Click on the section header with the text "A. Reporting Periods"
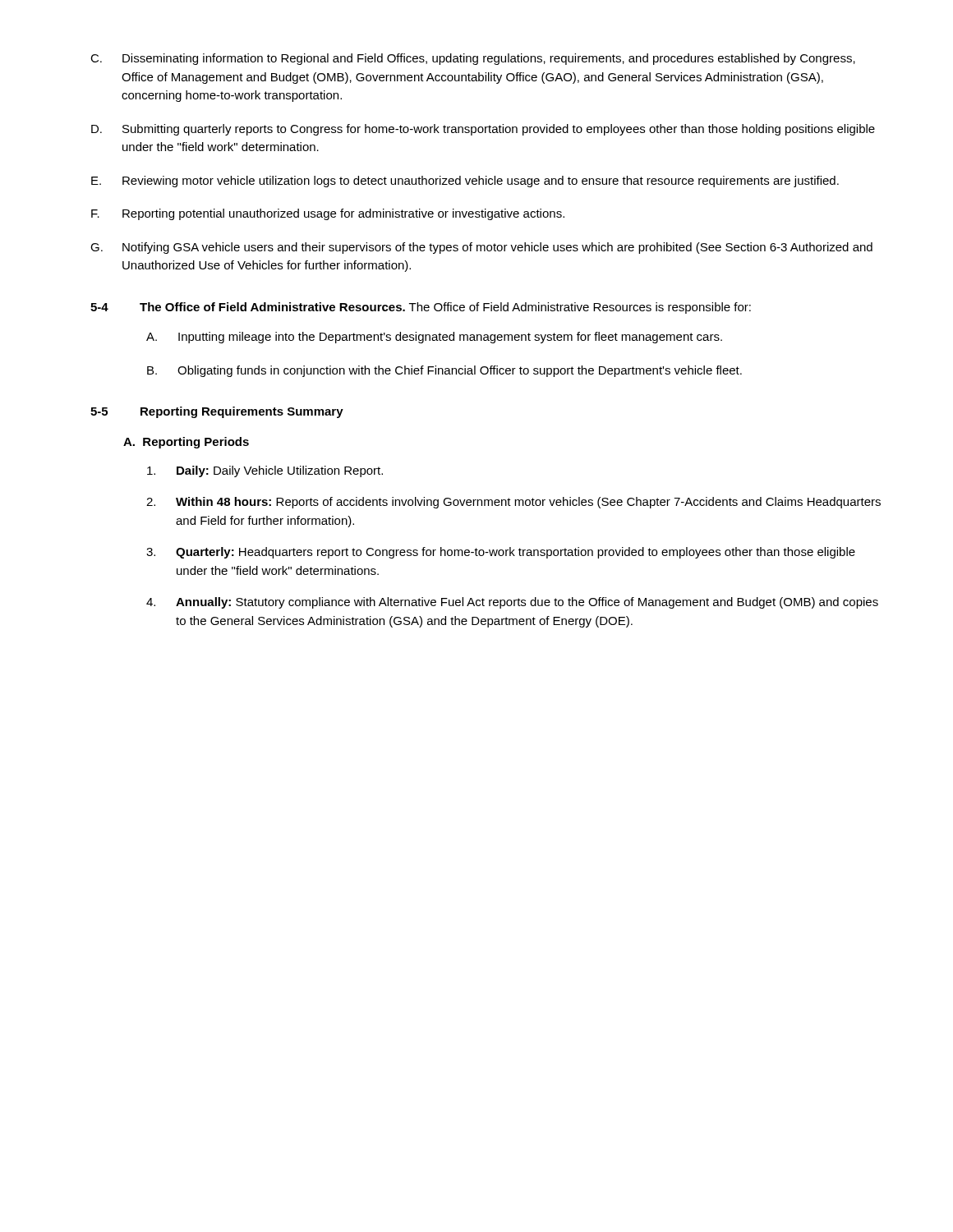This screenshot has width=953, height=1232. click(x=186, y=441)
